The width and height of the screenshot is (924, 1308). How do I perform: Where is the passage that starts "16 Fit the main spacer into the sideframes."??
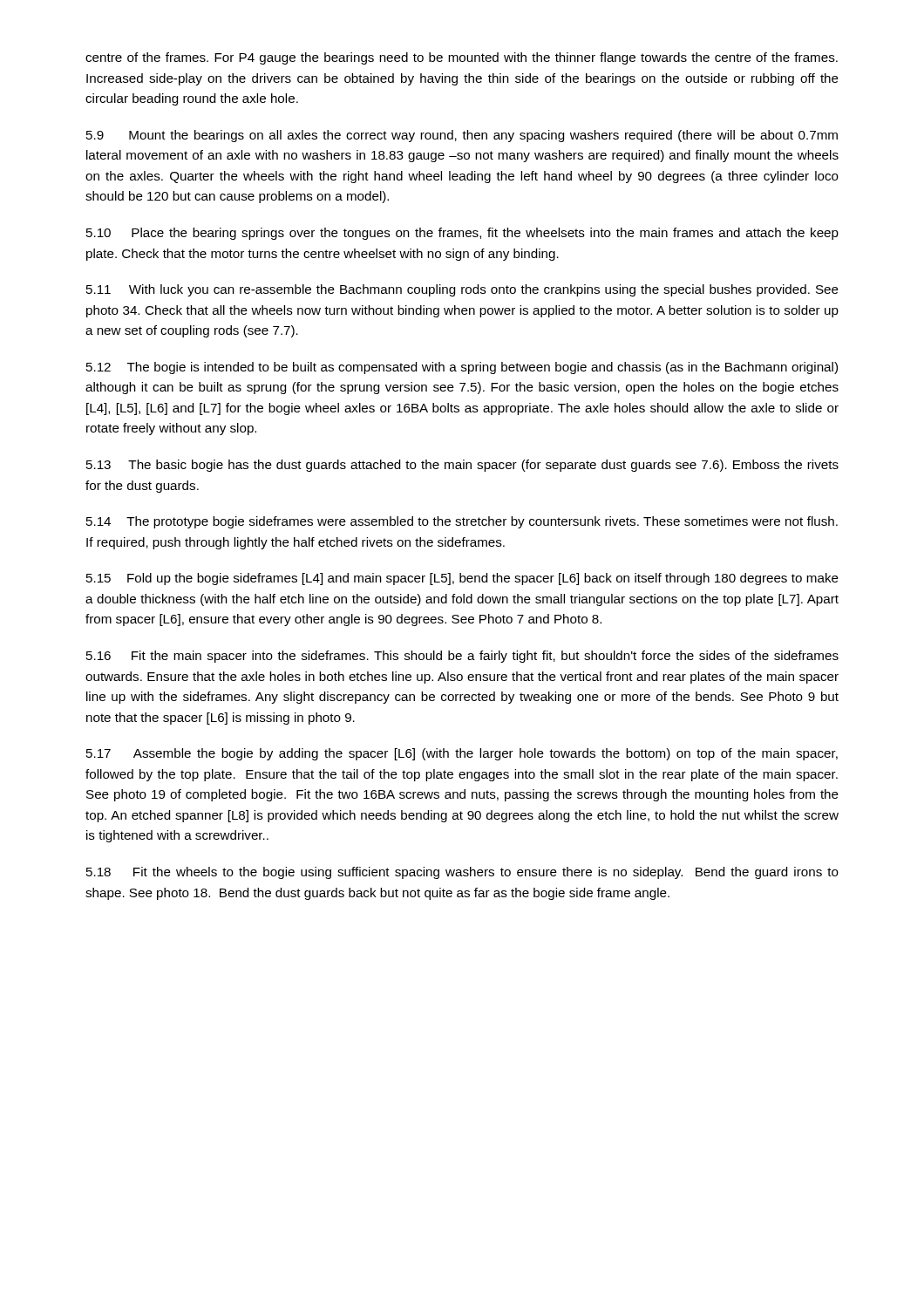click(x=462, y=686)
